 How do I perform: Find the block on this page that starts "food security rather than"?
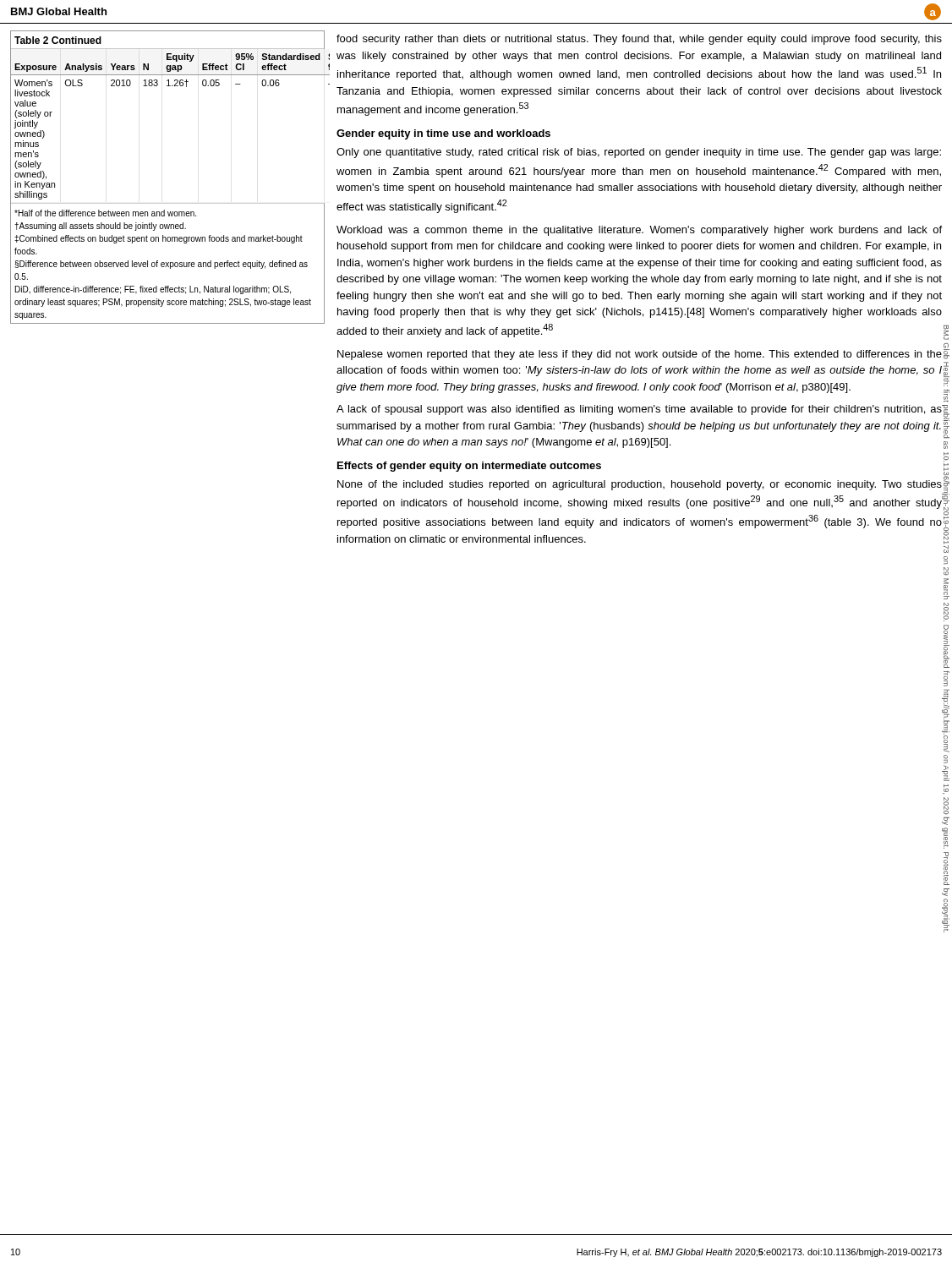[639, 74]
